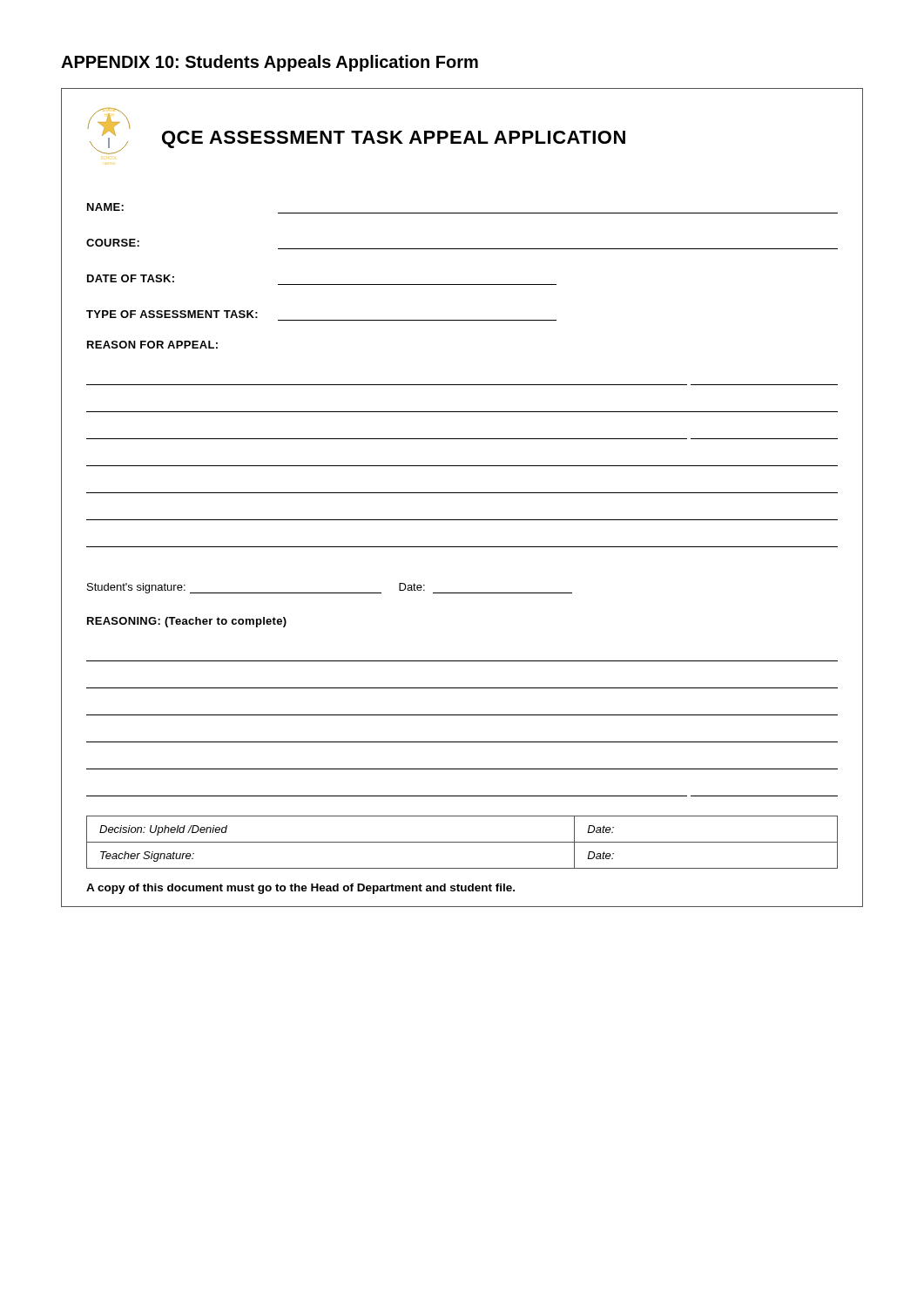Find the text block starting "REASON FOR APPEAL:"
The height and width of the screenshot is (1307, 924).
[153, 345]
